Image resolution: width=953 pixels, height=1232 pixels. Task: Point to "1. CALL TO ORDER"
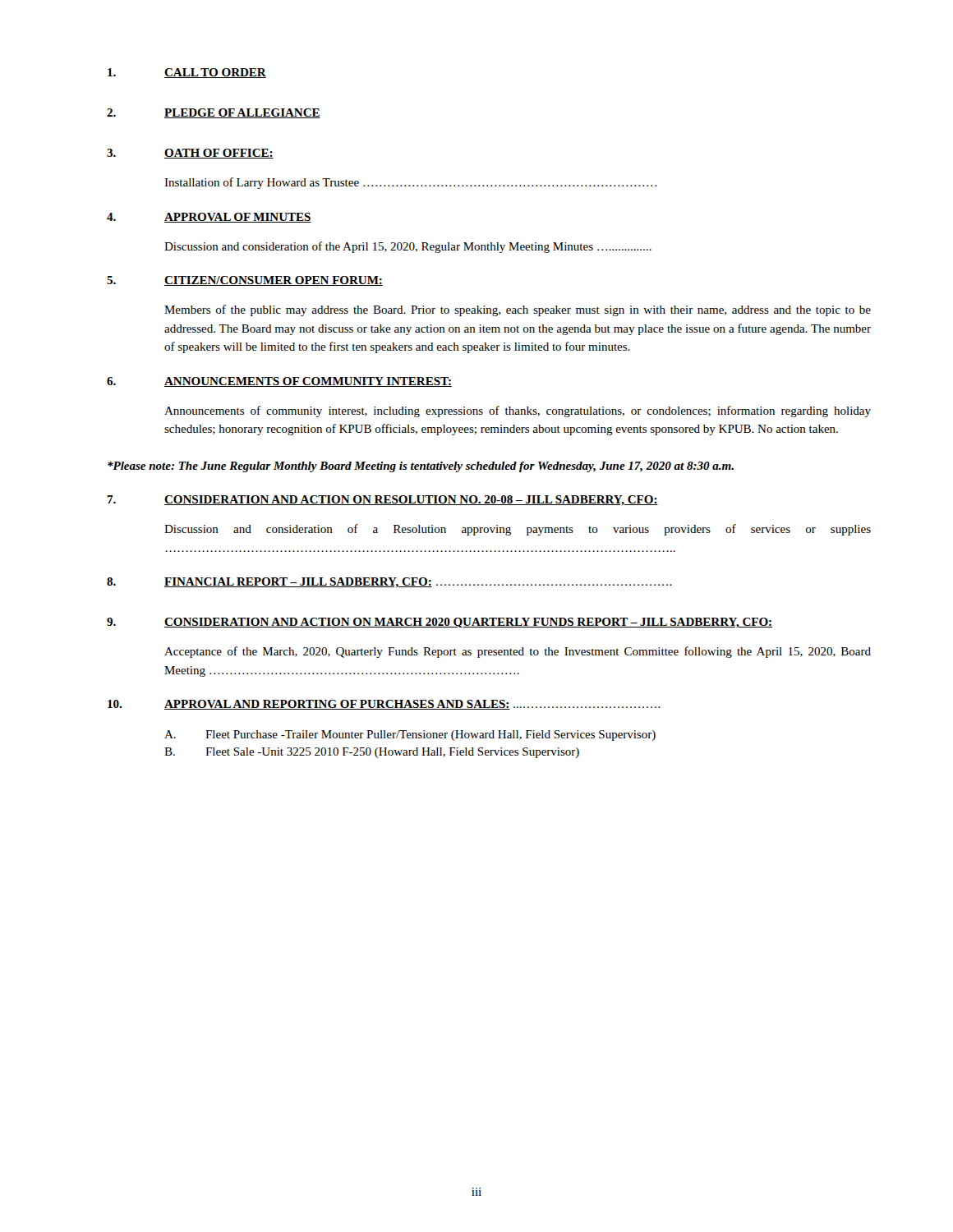tap(187, 73)
